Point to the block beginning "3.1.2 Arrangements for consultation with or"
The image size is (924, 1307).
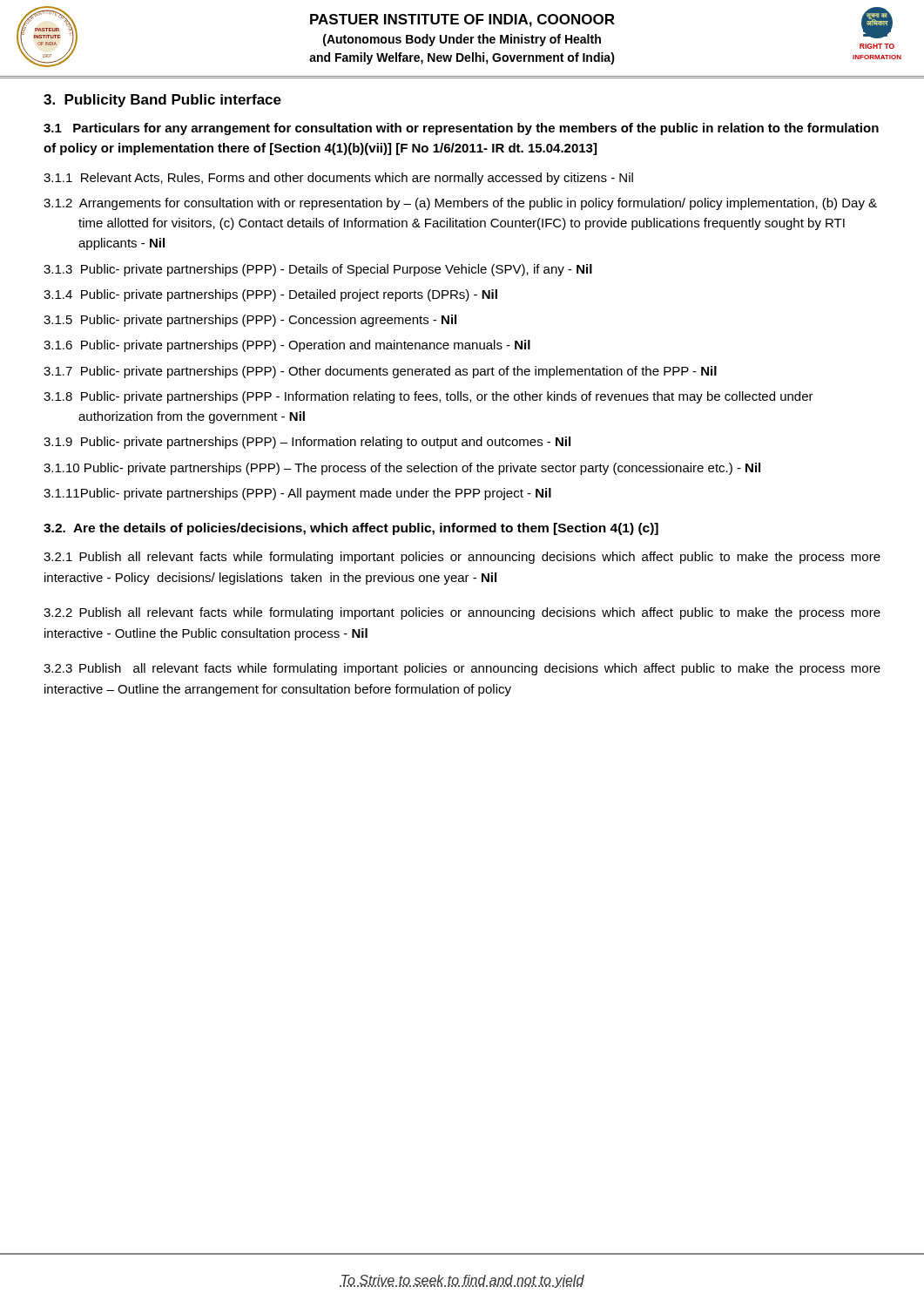tap(460, 223)
